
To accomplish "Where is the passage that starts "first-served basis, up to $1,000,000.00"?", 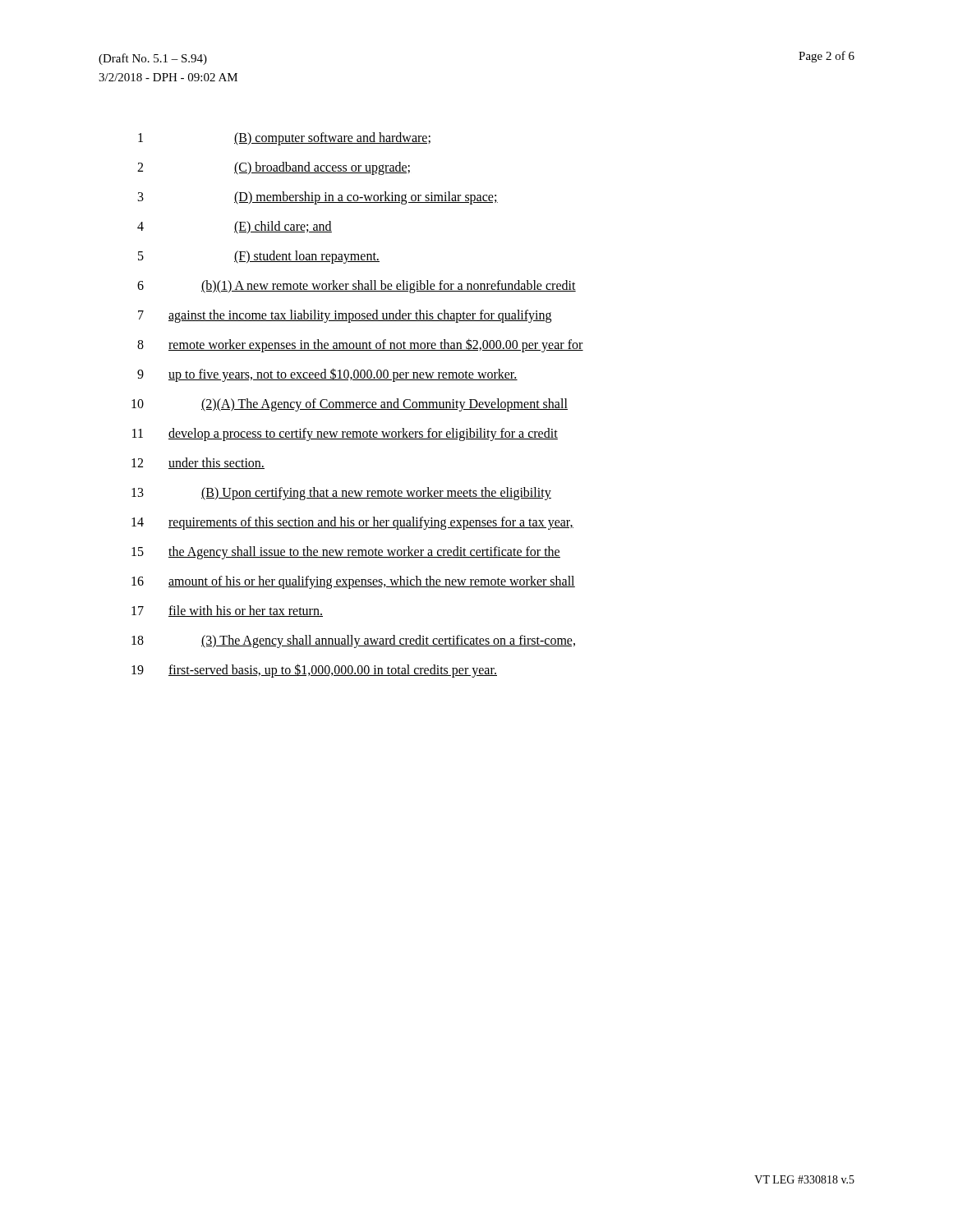I will (333, 670).
